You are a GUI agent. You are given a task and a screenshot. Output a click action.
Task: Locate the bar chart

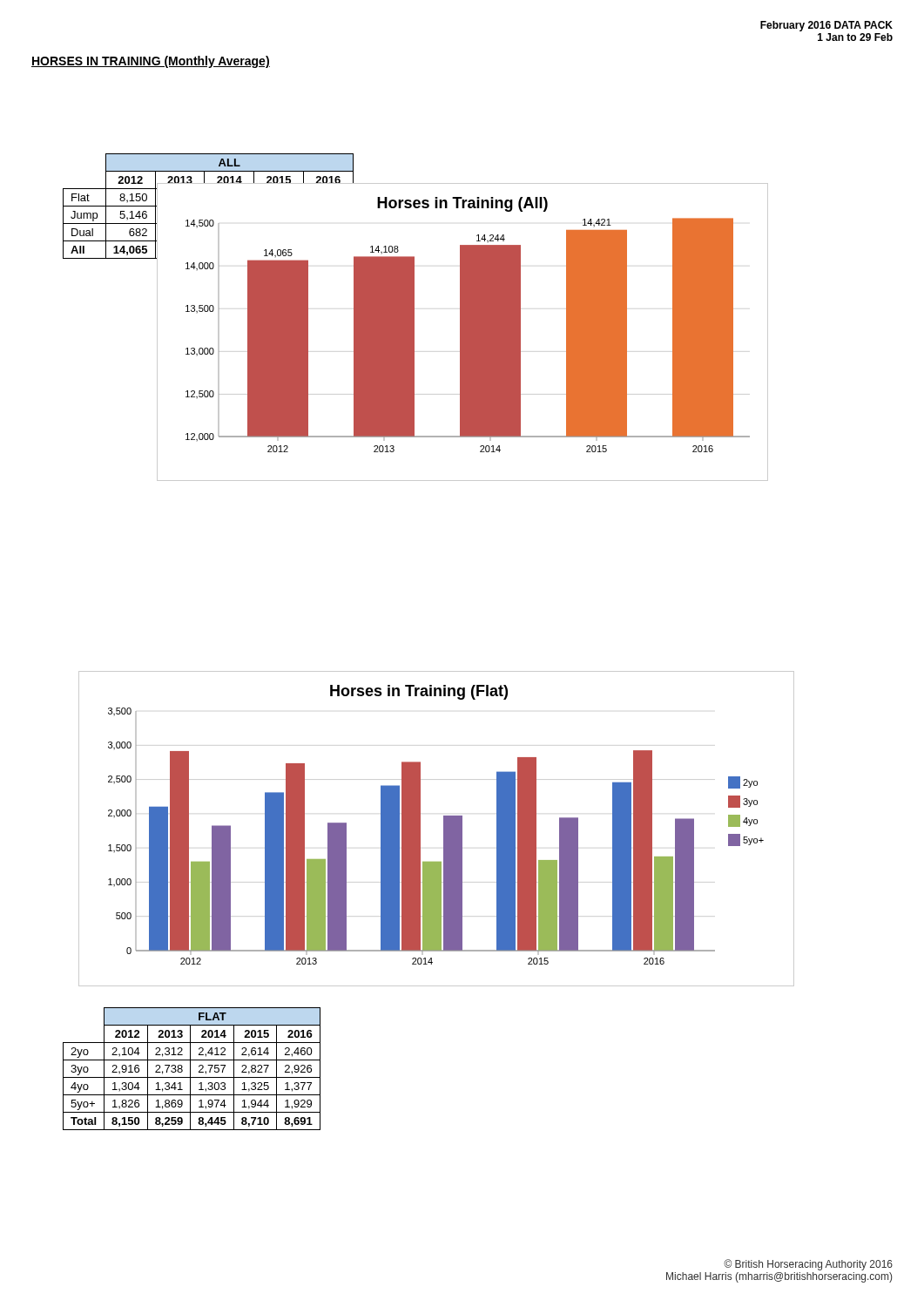[x=462, y=331]
